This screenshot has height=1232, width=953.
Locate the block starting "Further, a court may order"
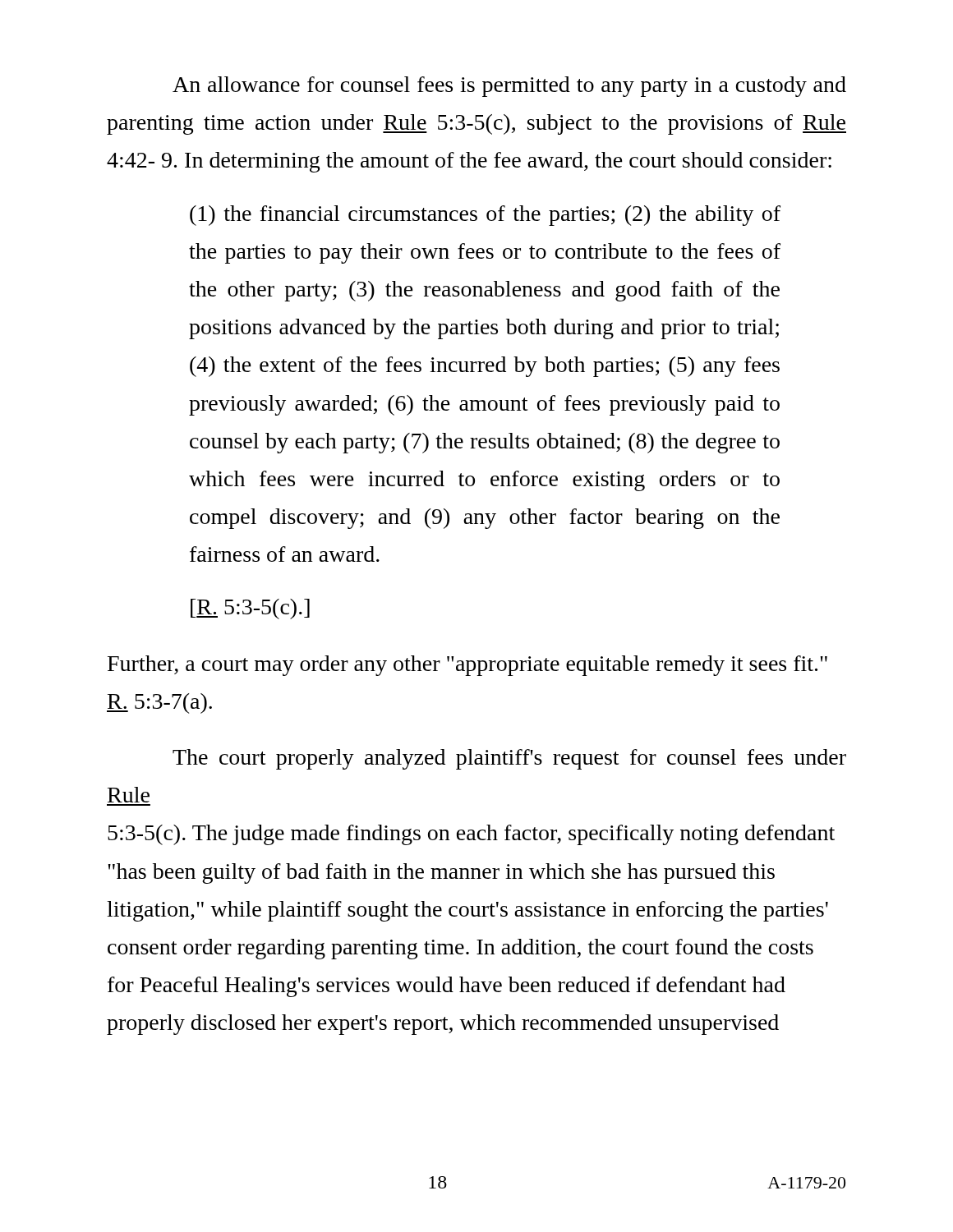tap(468, 663)
